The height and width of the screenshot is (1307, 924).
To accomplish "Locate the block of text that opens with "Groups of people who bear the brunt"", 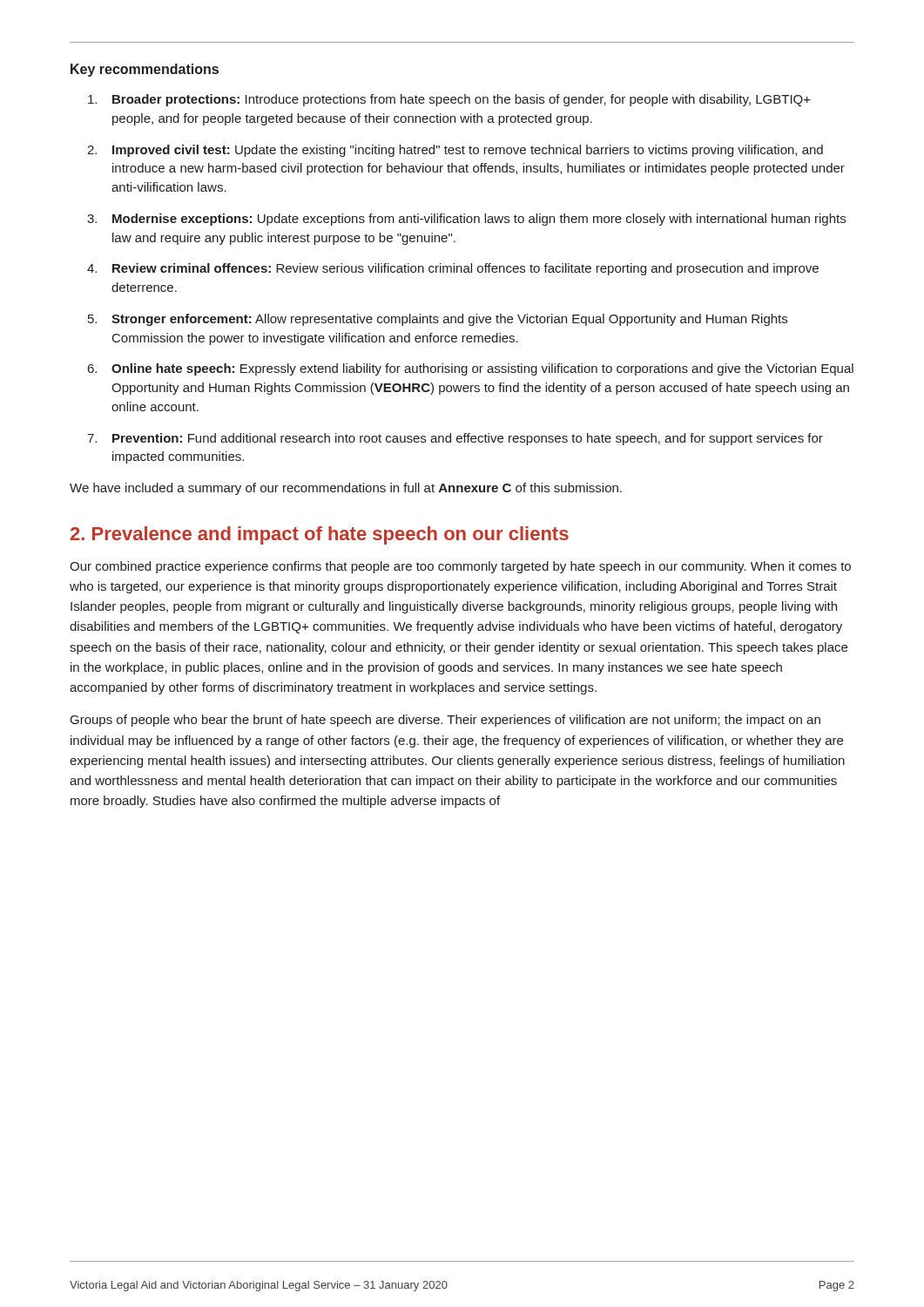I will [x=462, y=760].
